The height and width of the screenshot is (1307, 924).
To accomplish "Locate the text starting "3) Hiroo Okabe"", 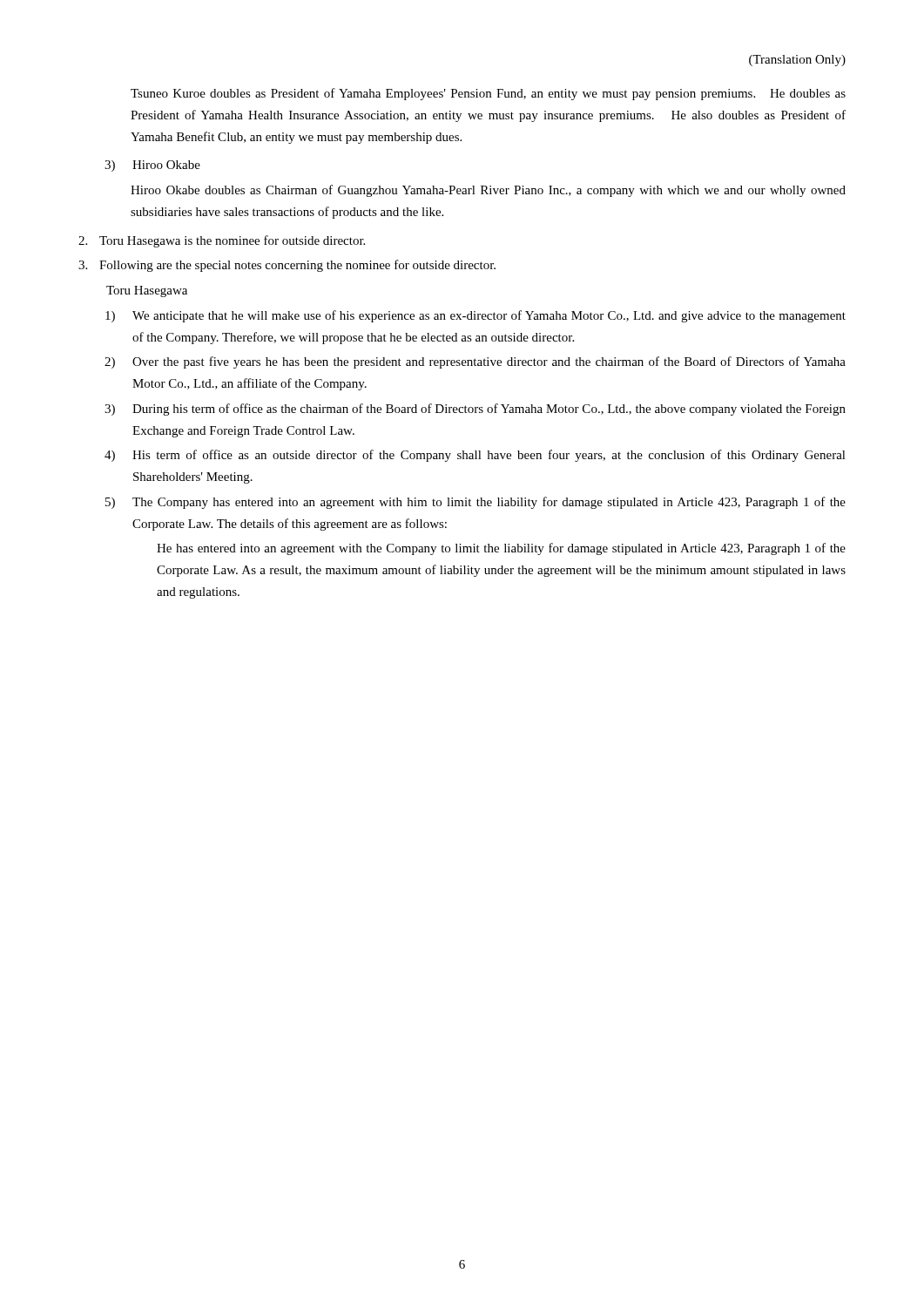I will point(152,166).
